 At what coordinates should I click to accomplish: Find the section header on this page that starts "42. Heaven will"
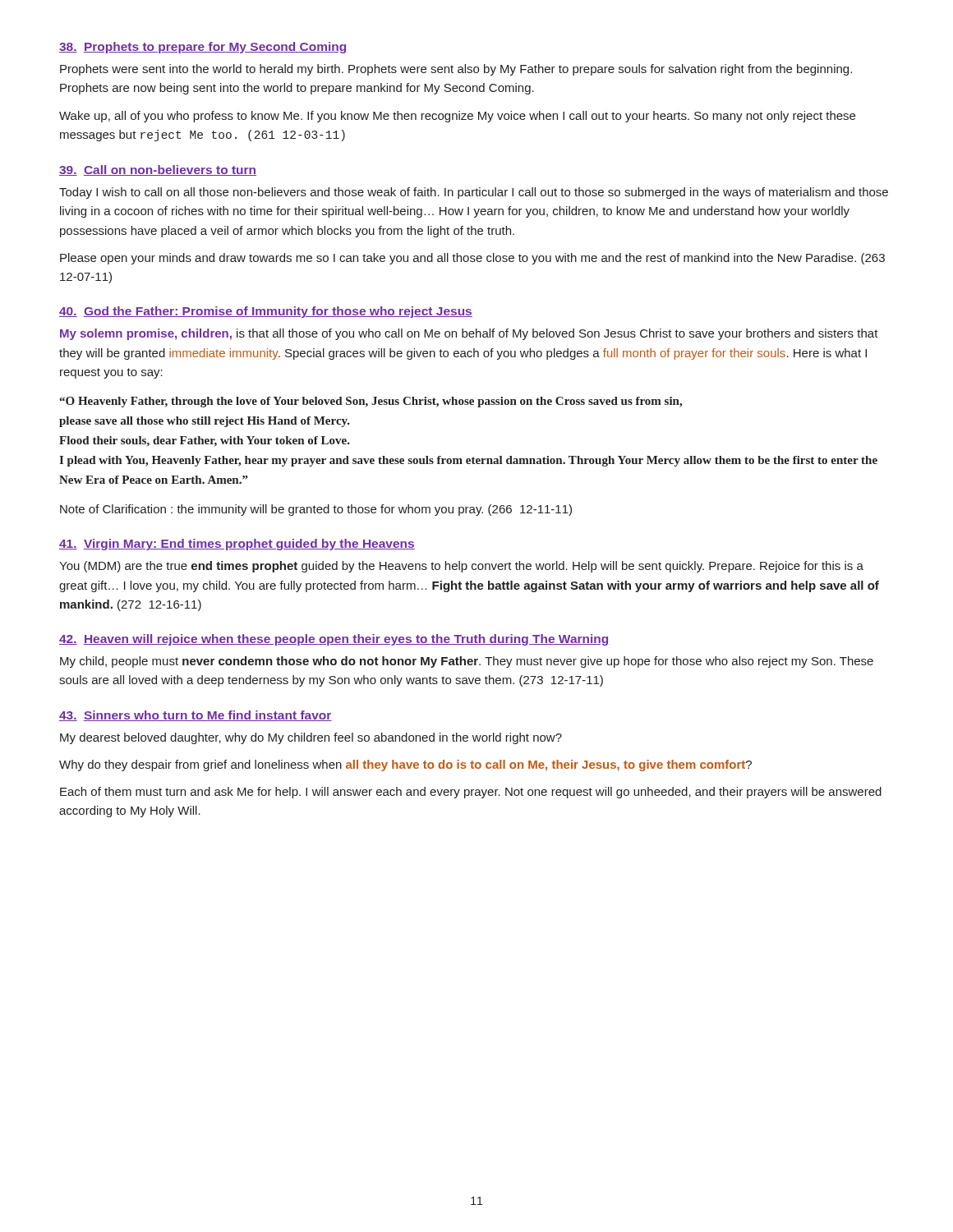click(x=334, y=639)
